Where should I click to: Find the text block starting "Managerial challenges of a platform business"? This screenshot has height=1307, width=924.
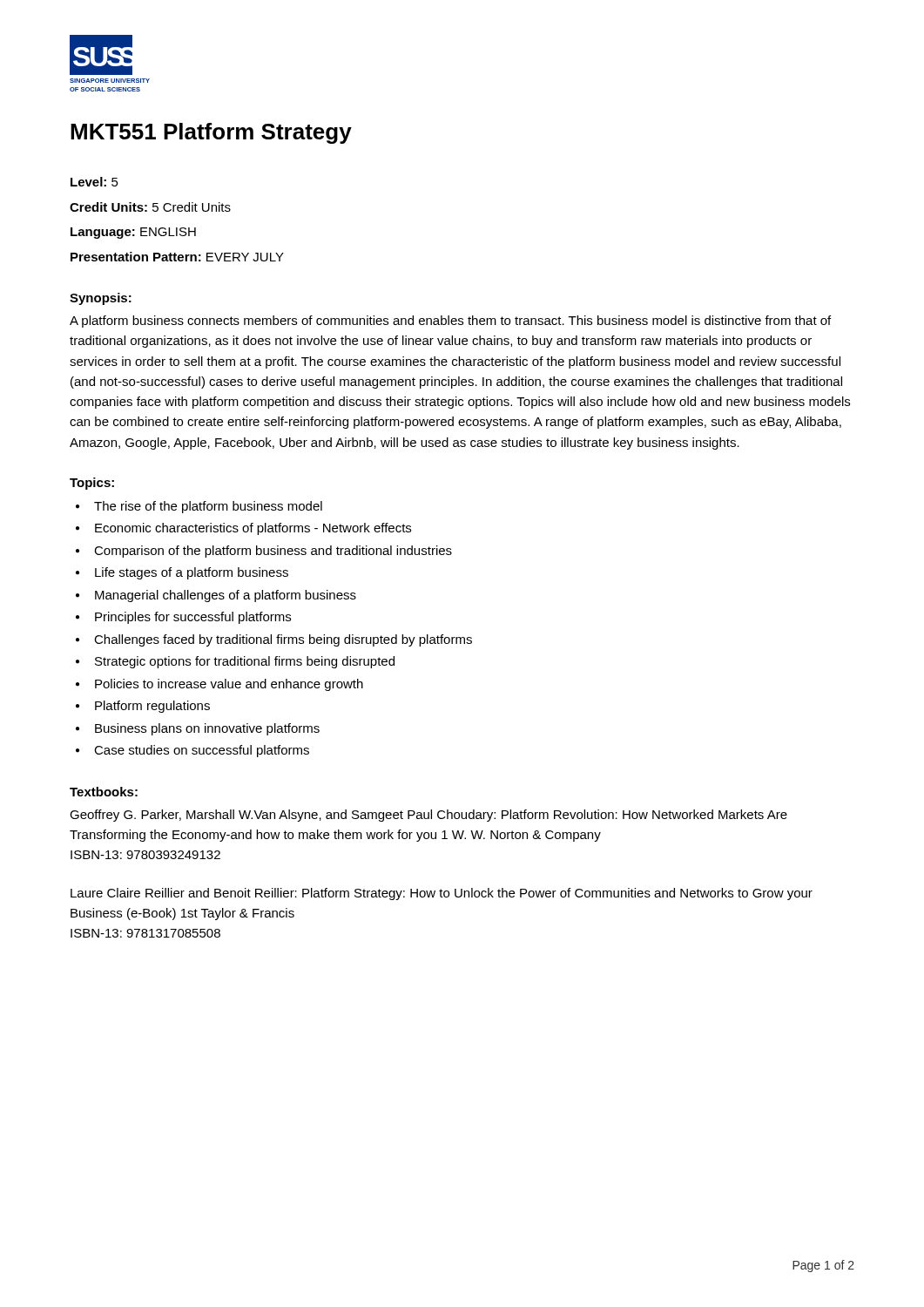click(225, 594)
